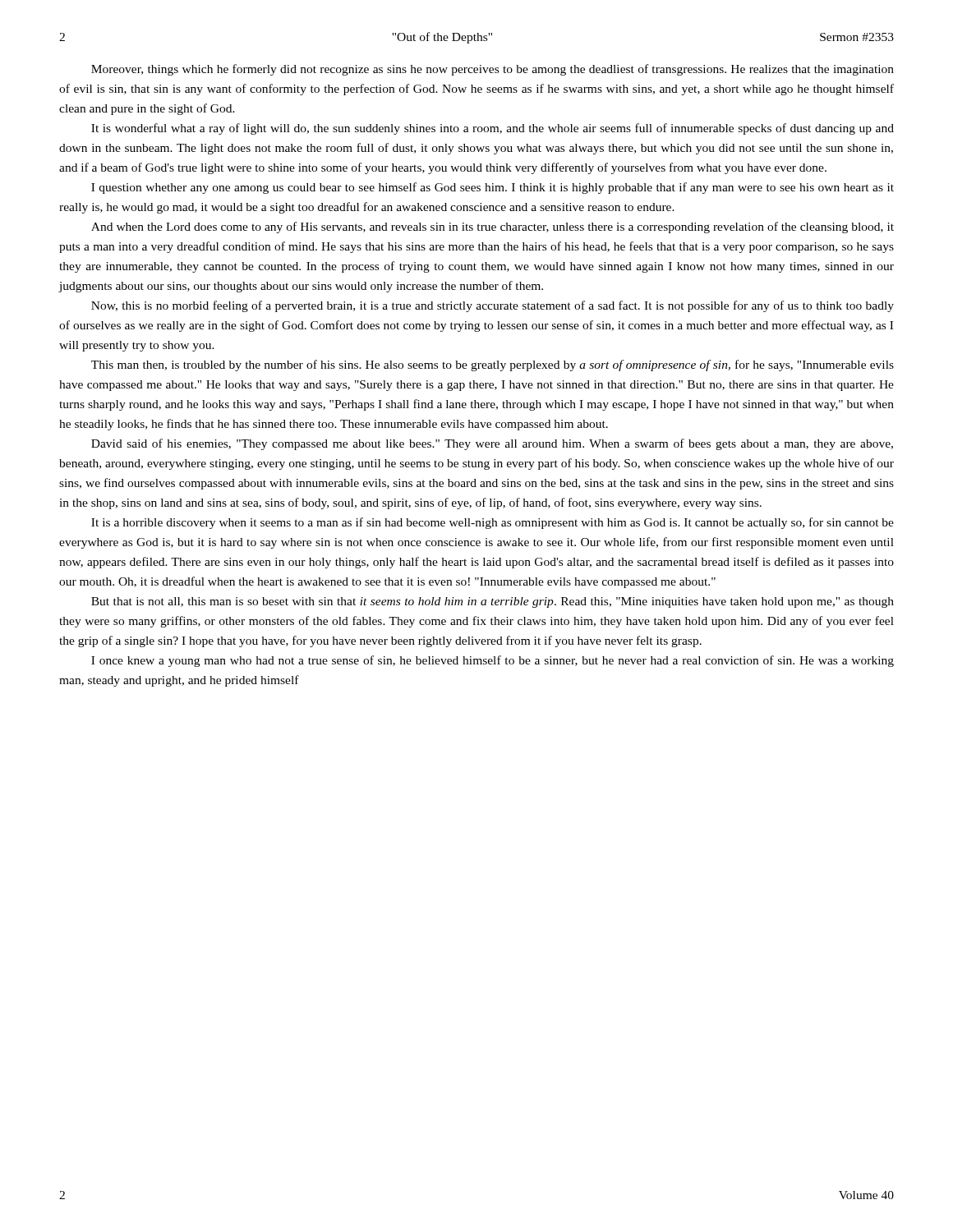Where is the passage that starts "I question whether any one"?
953x1232 pixels.
click(x=476, y=197)
